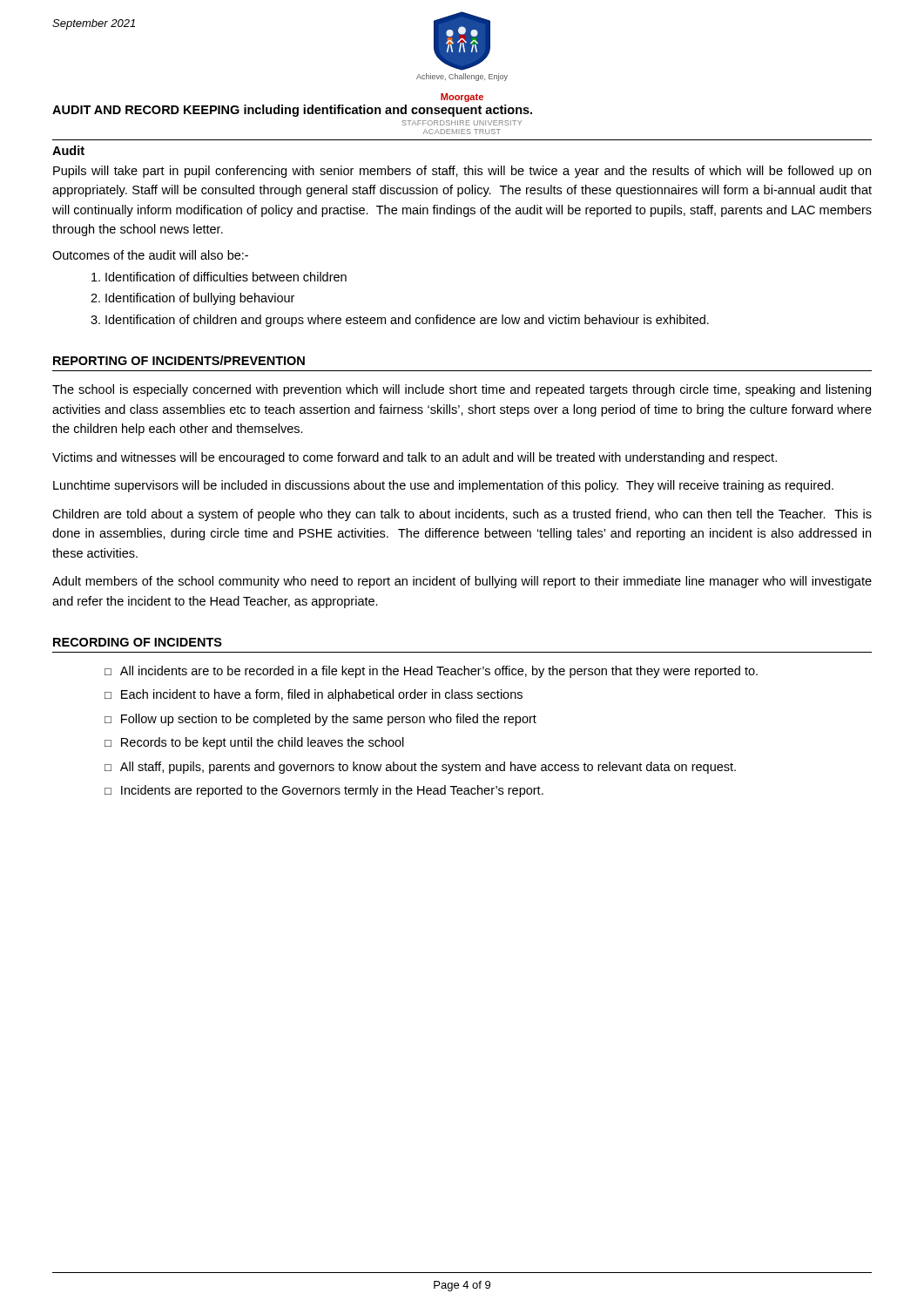Locate the block of text that opens with "□ Records to be kept until the child"
This screenshot has height=1307, width=924.
pyautogui.click(x=254, y=743)
